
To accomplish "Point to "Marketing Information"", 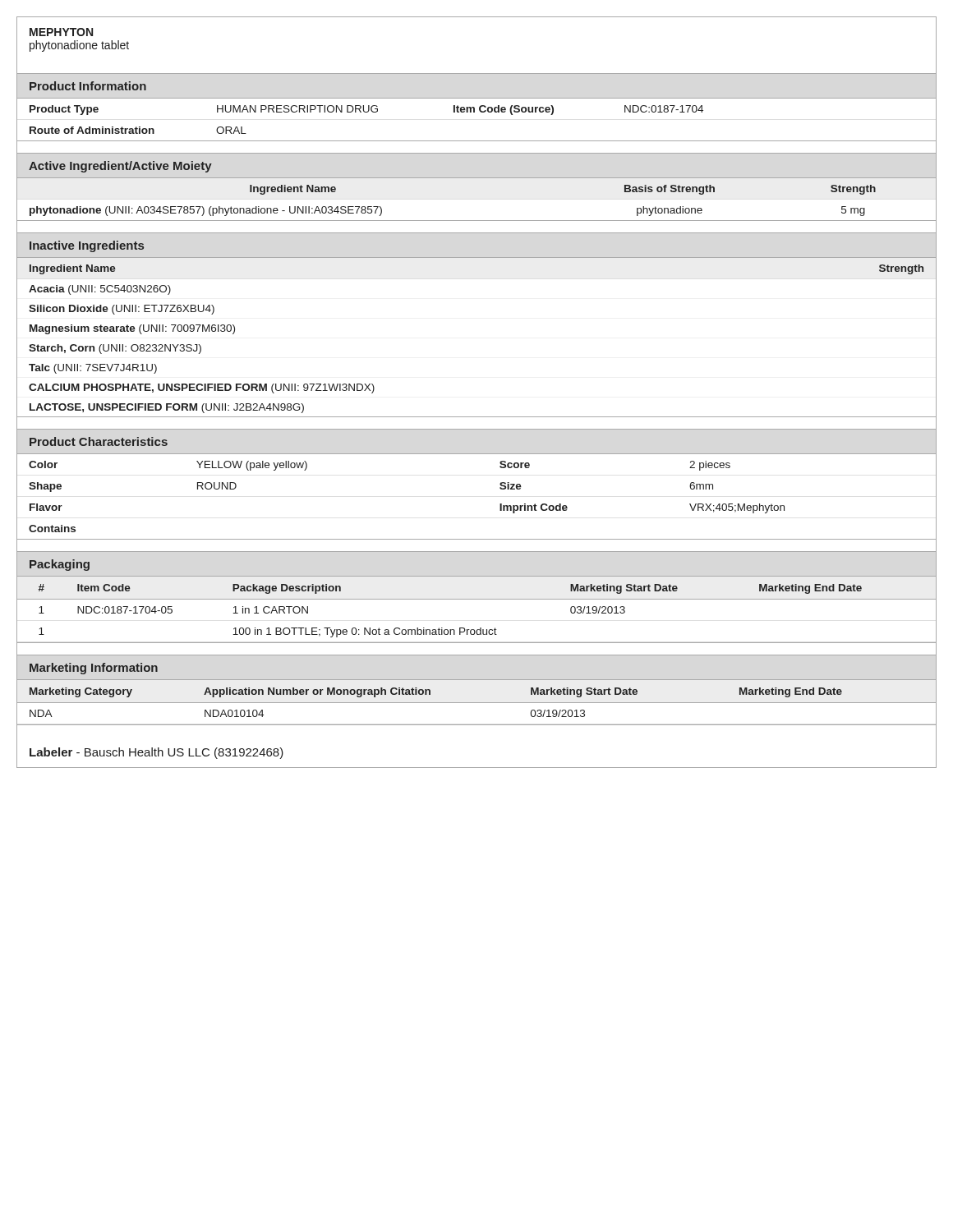I will pos(93,667).
